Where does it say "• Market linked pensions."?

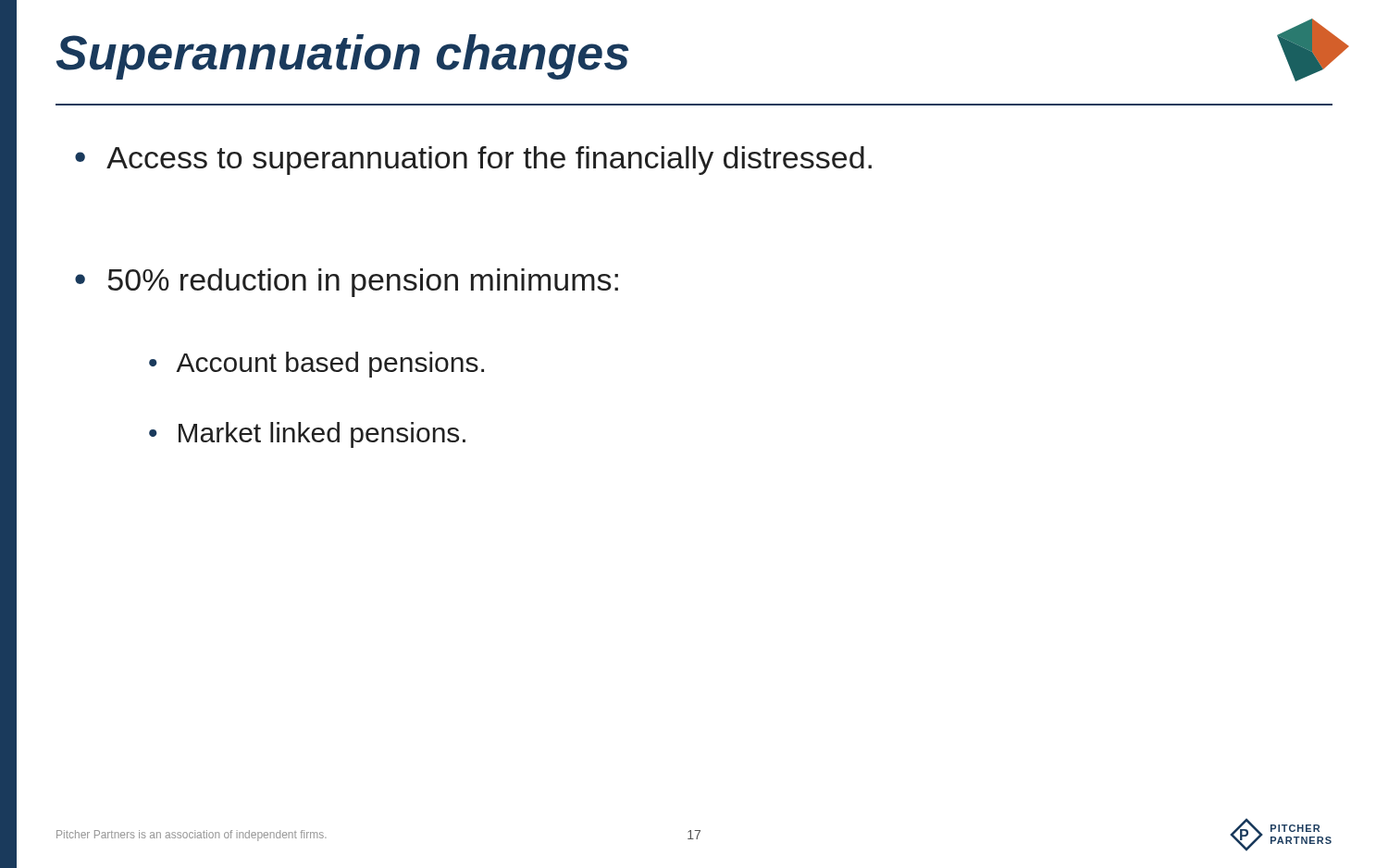(x=308, y=433)
